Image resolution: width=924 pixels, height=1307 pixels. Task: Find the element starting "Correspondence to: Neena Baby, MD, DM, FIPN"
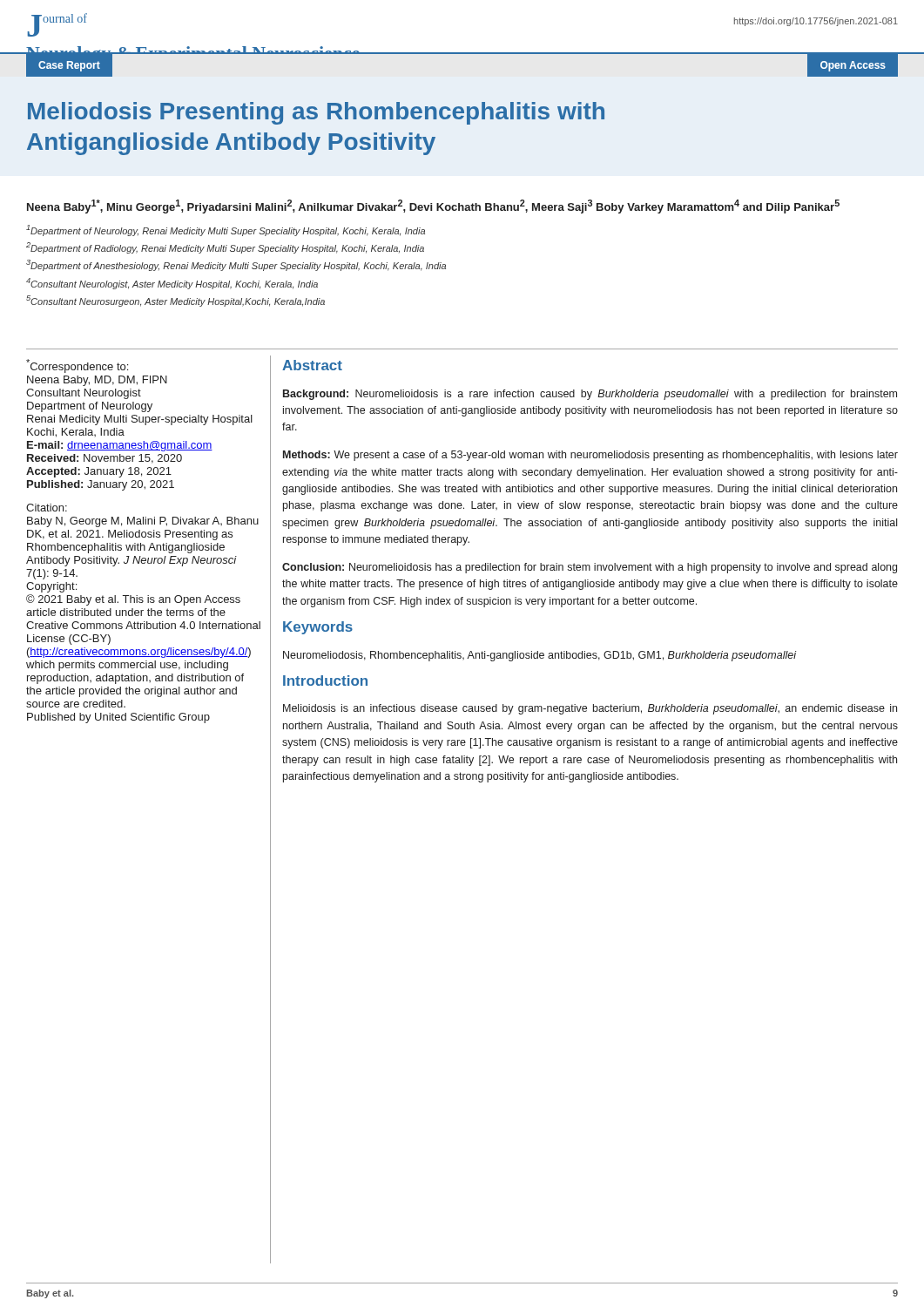[144, 404]
